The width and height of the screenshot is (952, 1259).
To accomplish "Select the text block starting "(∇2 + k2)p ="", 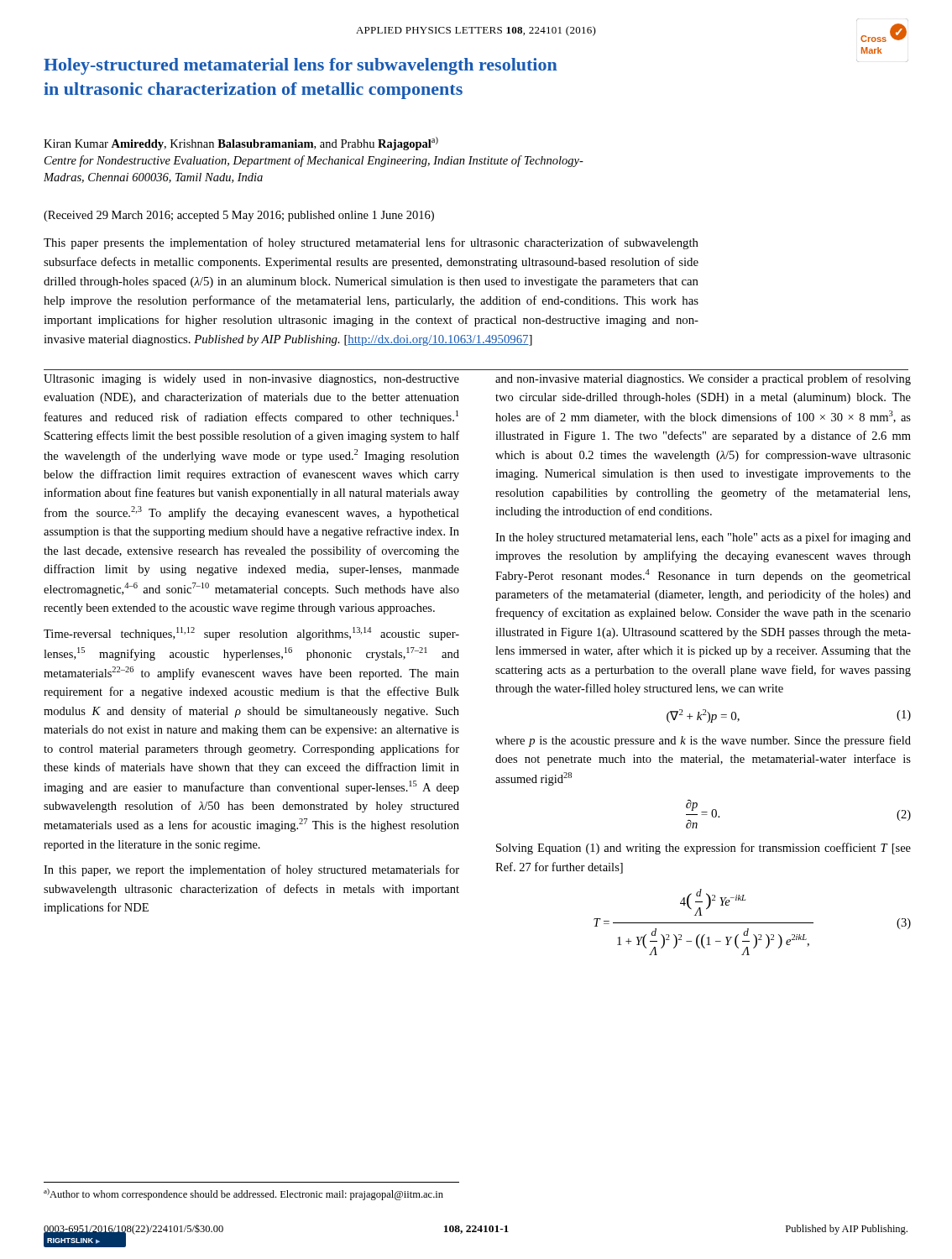I will (x=706, y=715).
